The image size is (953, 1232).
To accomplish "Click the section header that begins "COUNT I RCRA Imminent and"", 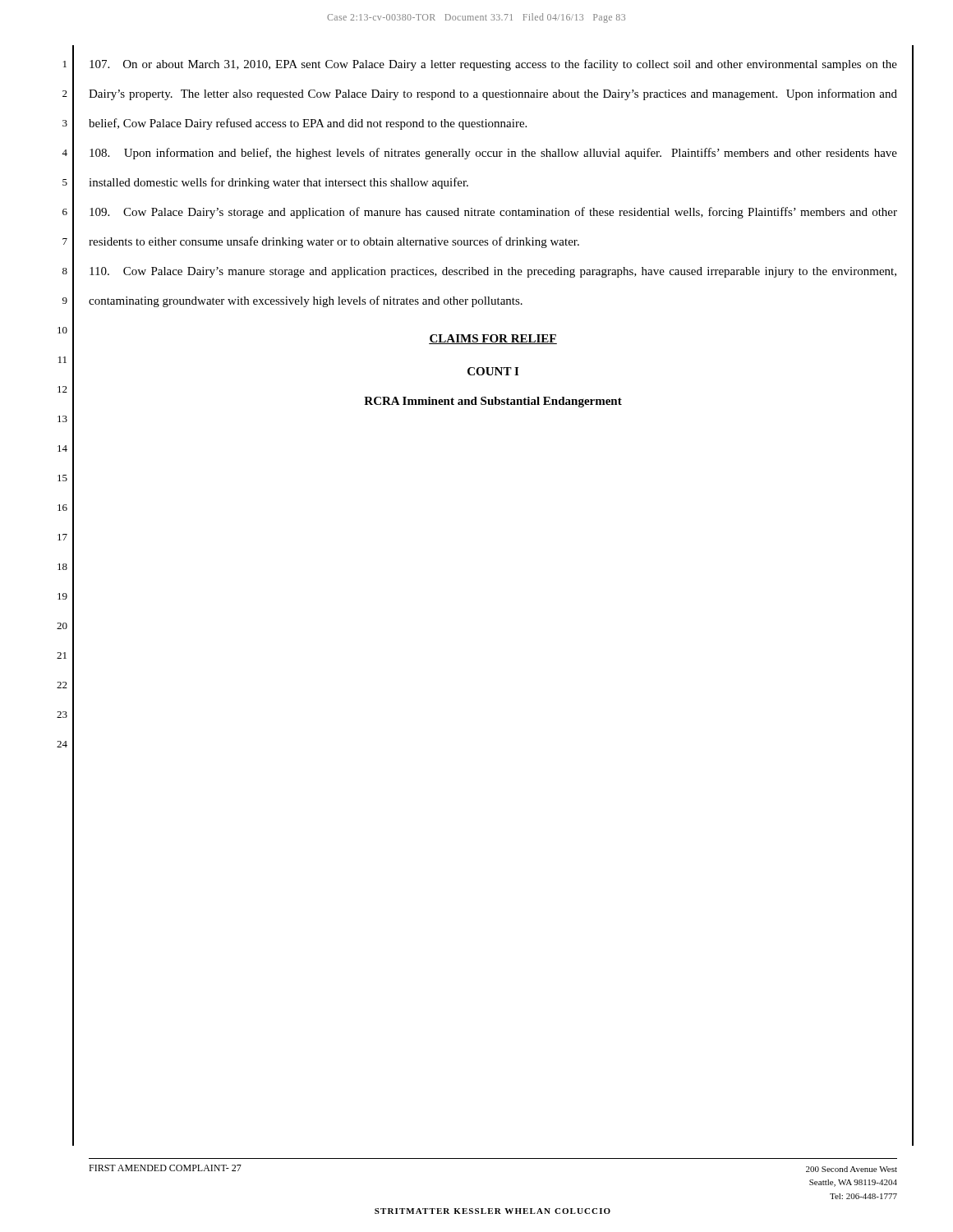I will (x=493, y=386).
